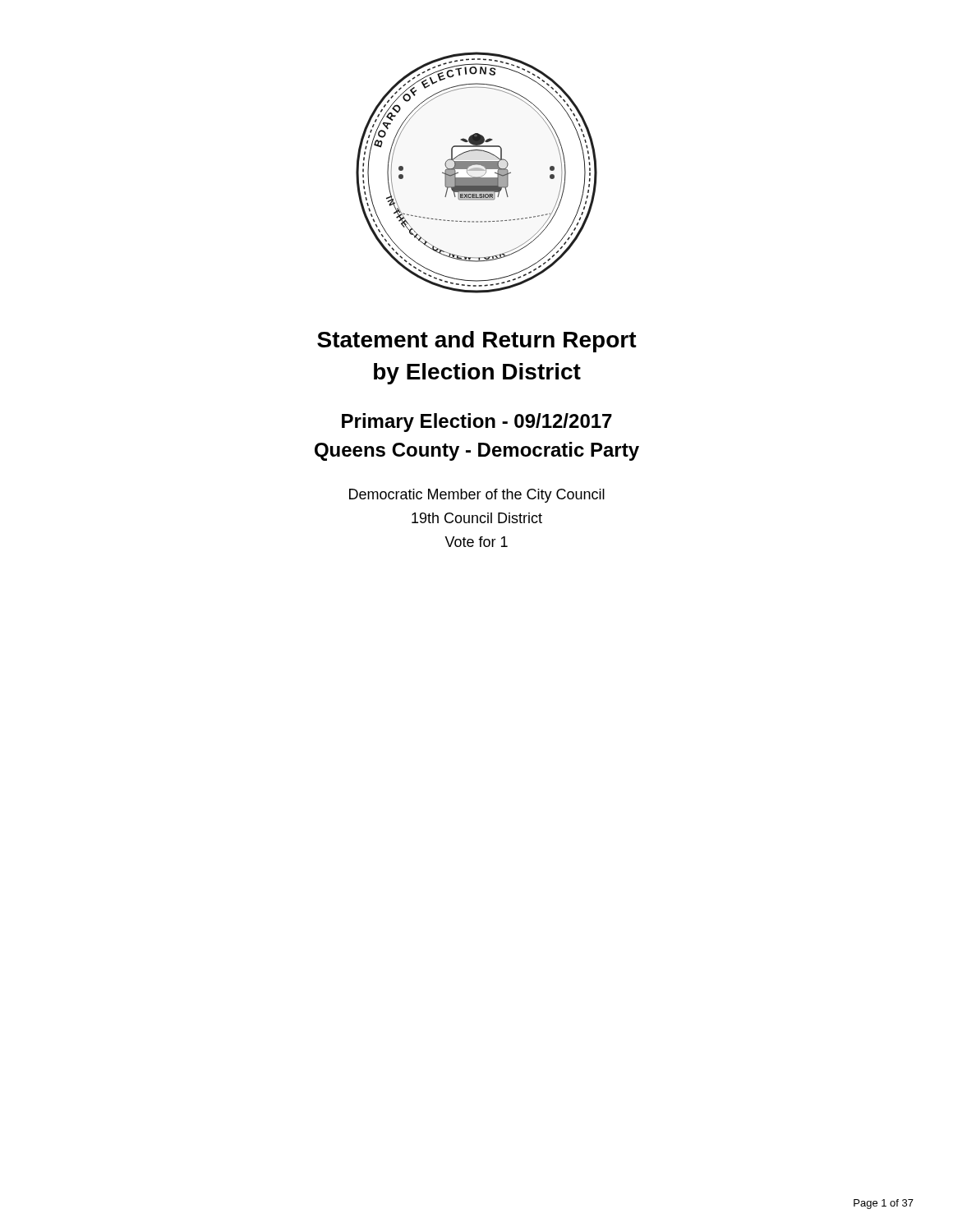
Task: Find the text block that reads "Democratic Member of the"
Action: click(x=476, y=518)
